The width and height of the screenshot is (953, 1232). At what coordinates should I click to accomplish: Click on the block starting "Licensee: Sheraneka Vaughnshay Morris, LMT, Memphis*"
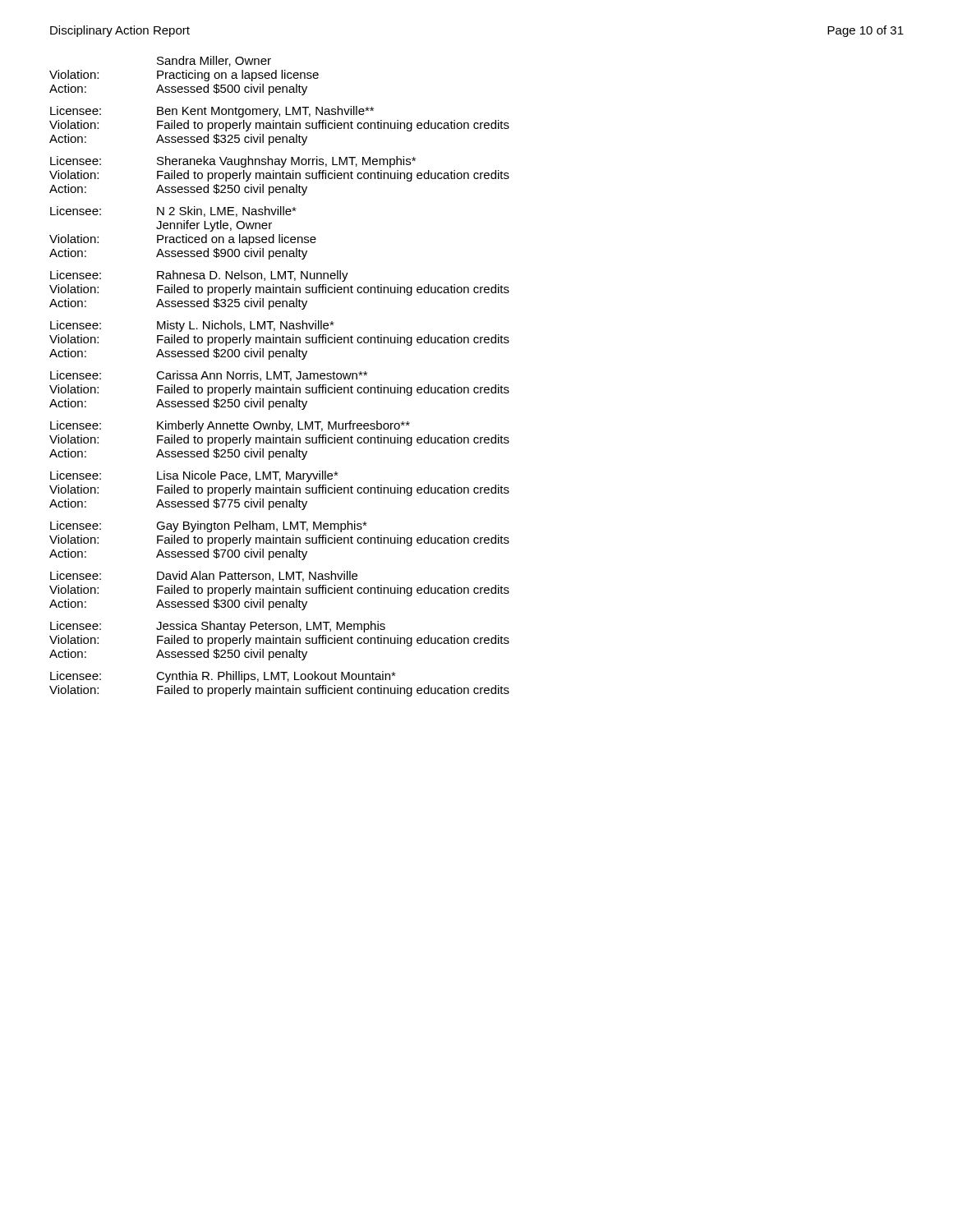tap(476, 175)
